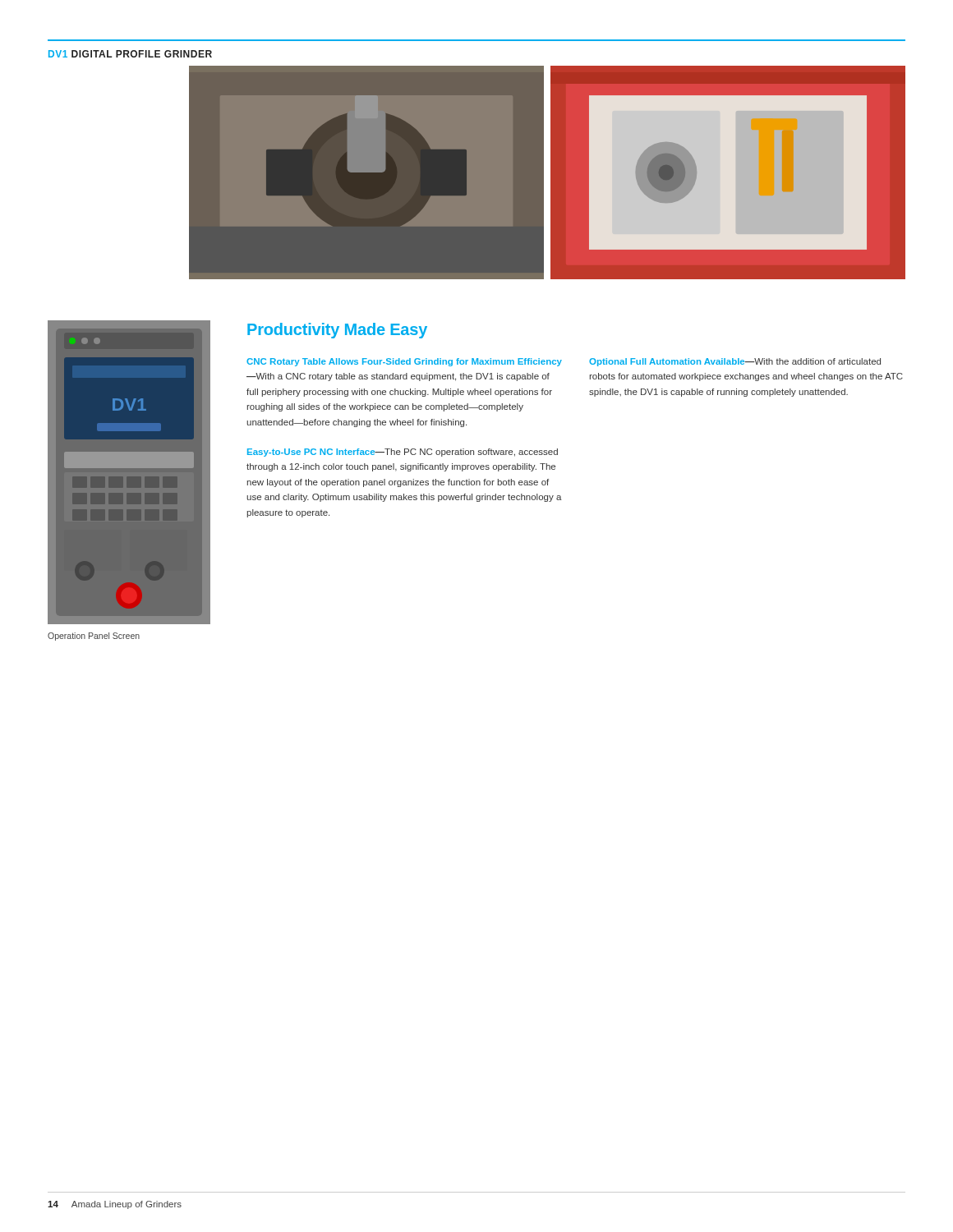The image size is (953, 1232).
Task: Find "Productivity Made Easy" on this page
Action: click(337, 329)
